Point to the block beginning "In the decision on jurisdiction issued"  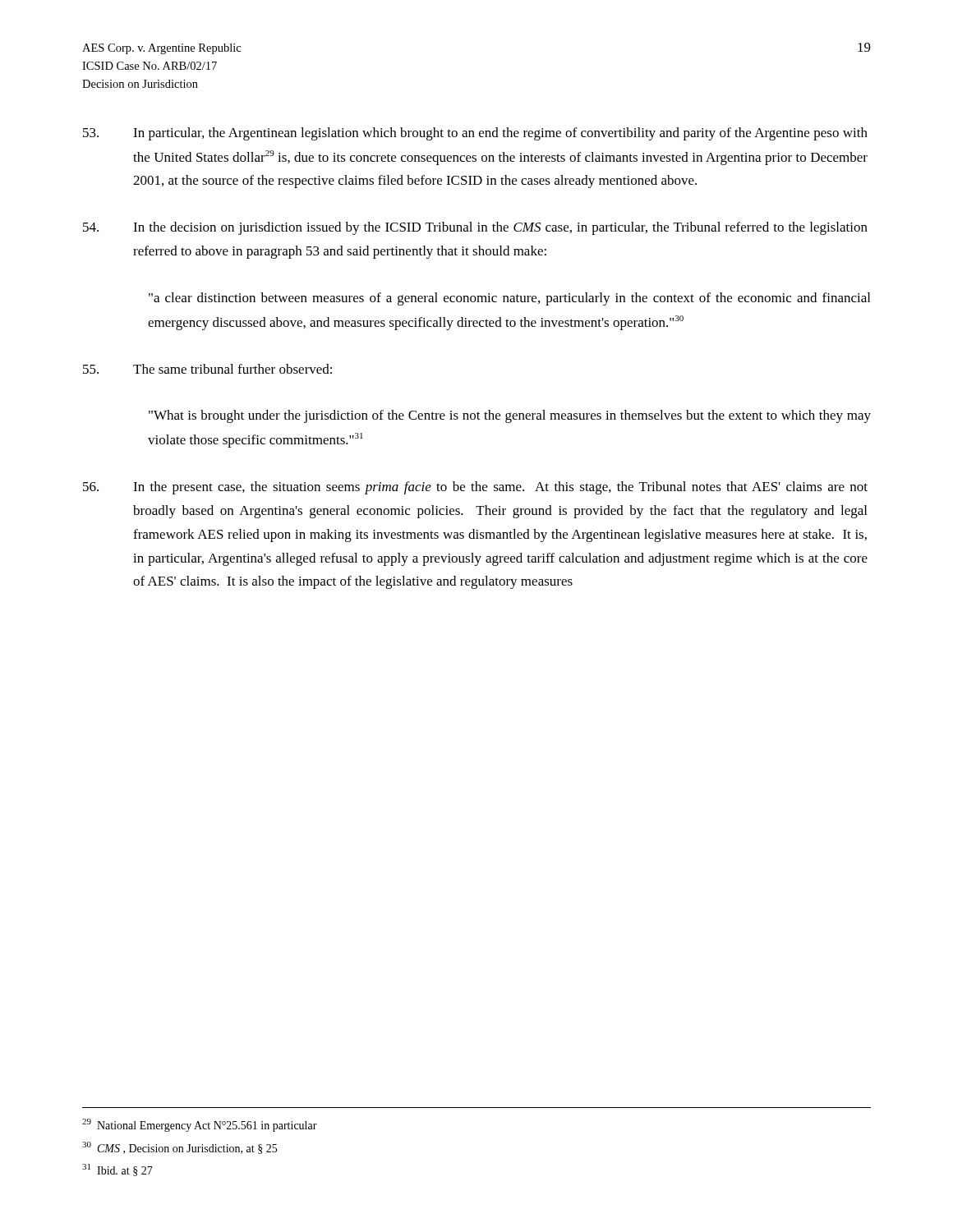(x=475, y=240)
